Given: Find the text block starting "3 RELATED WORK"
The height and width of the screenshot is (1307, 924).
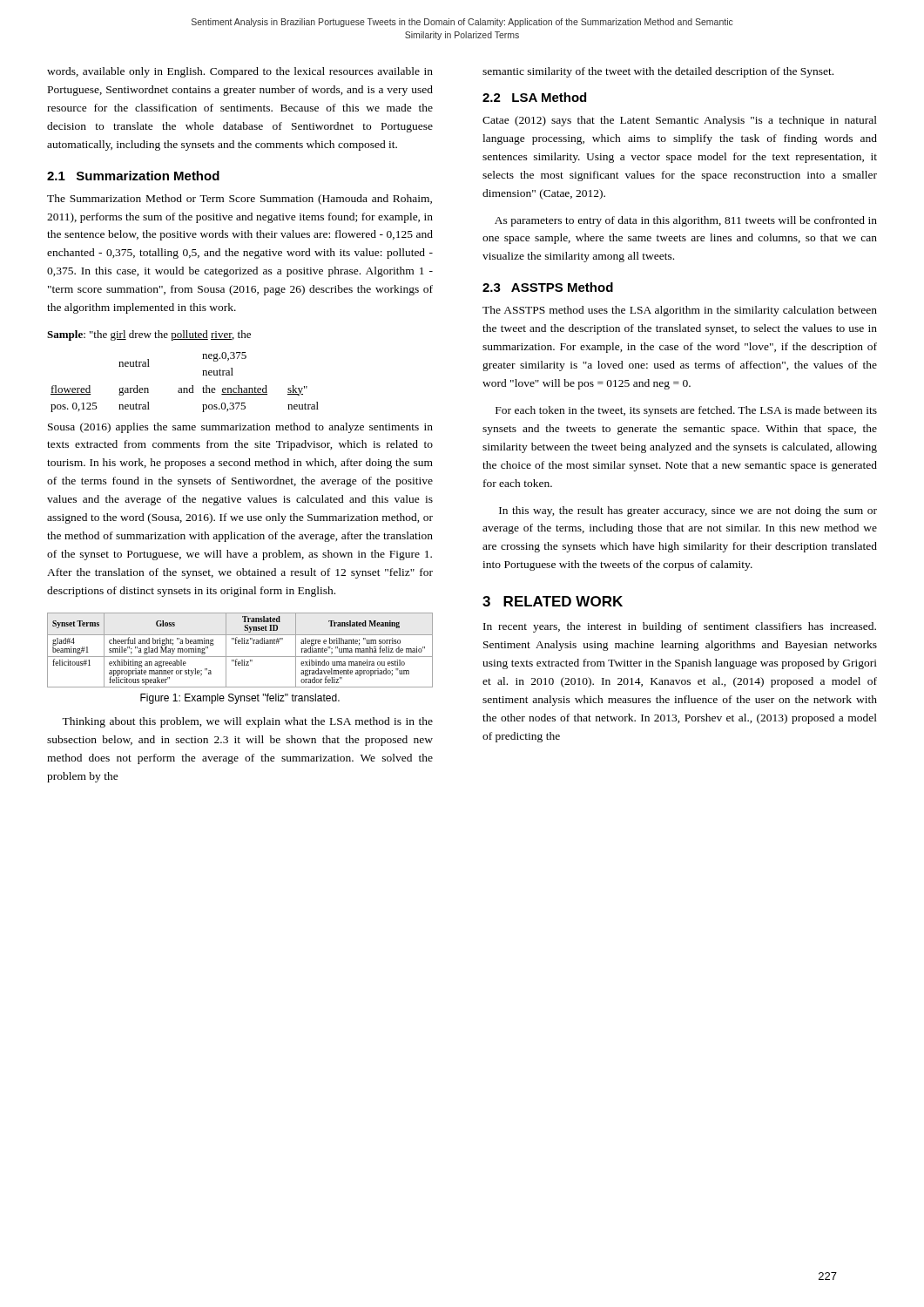Looking at the screenshot, I should coord(553,602).
